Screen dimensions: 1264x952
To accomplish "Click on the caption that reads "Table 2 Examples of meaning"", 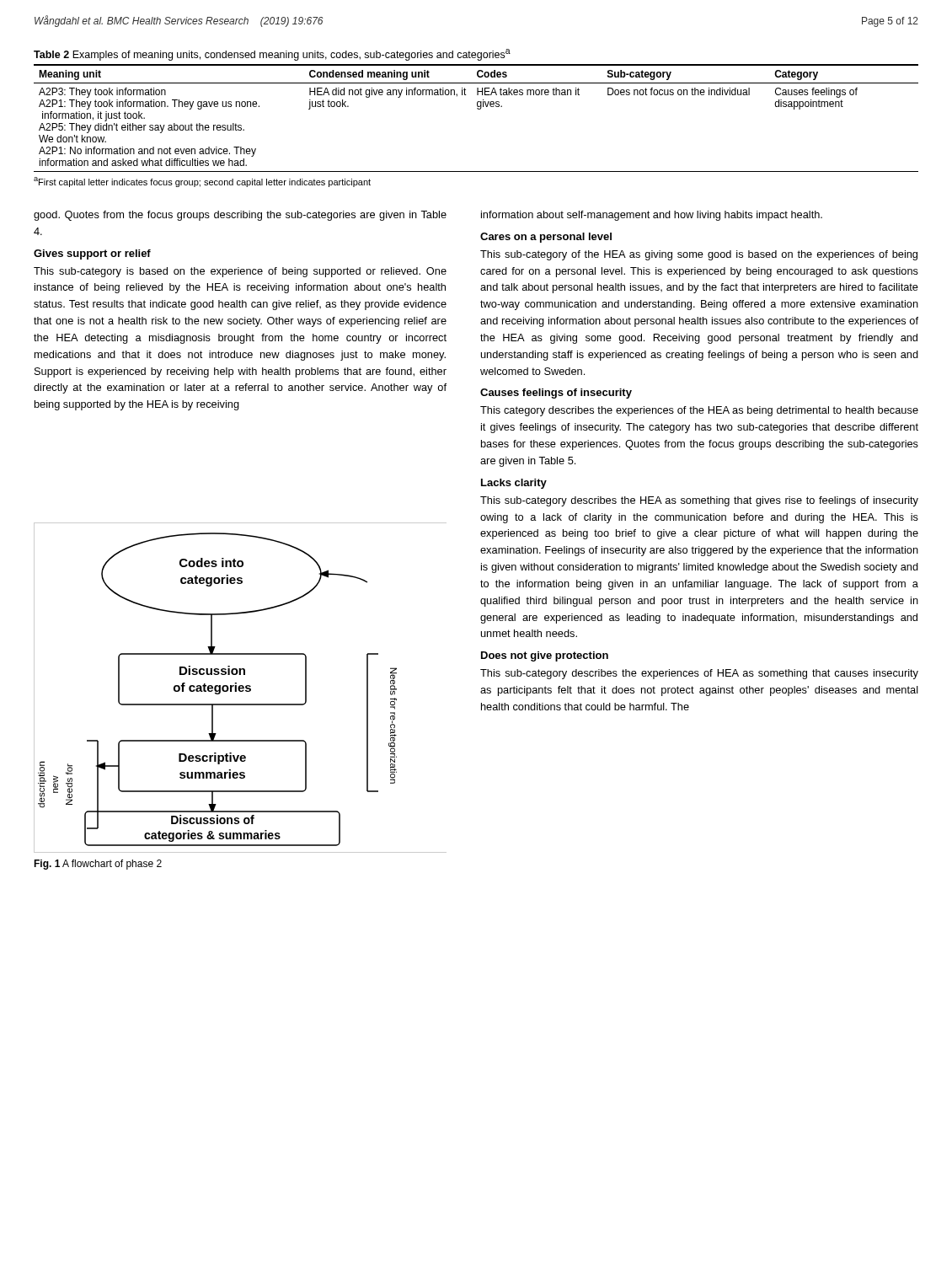I will tap(272, 54).
